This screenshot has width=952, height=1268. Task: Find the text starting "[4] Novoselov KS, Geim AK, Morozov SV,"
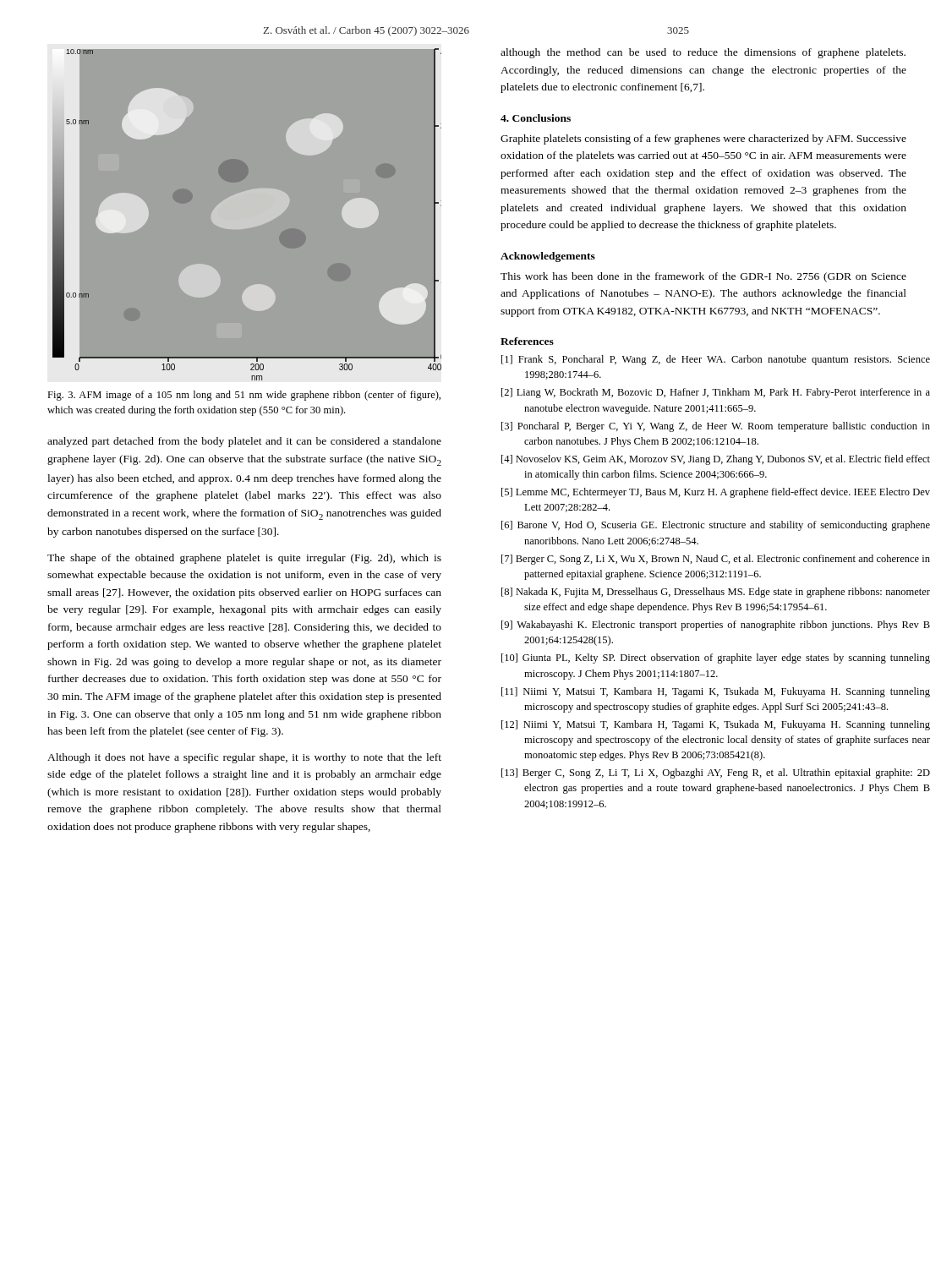pyautogui.click(x=715, y=467)
